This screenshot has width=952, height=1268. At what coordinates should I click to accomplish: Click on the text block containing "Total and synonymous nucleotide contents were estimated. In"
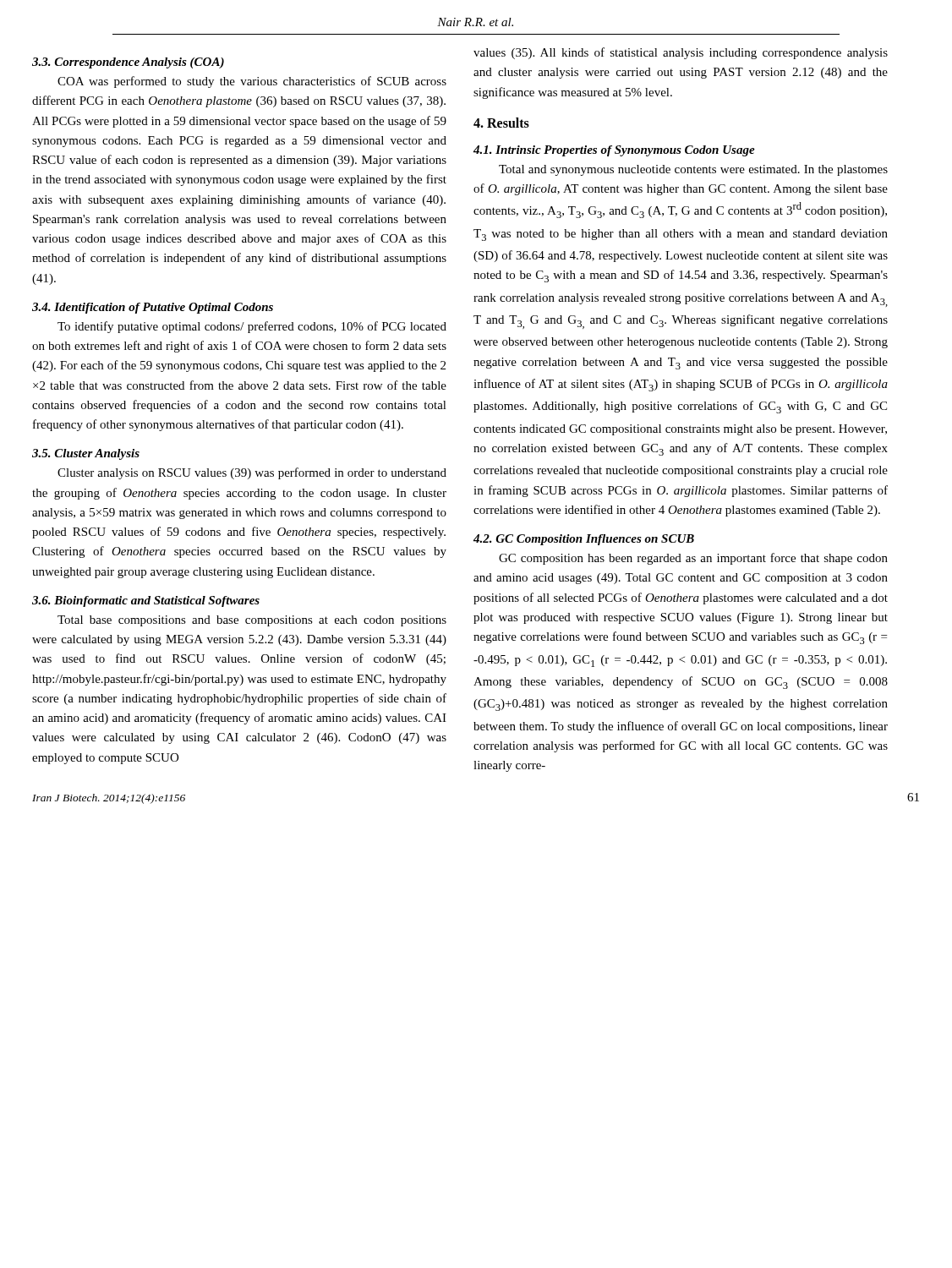point(681,340)
